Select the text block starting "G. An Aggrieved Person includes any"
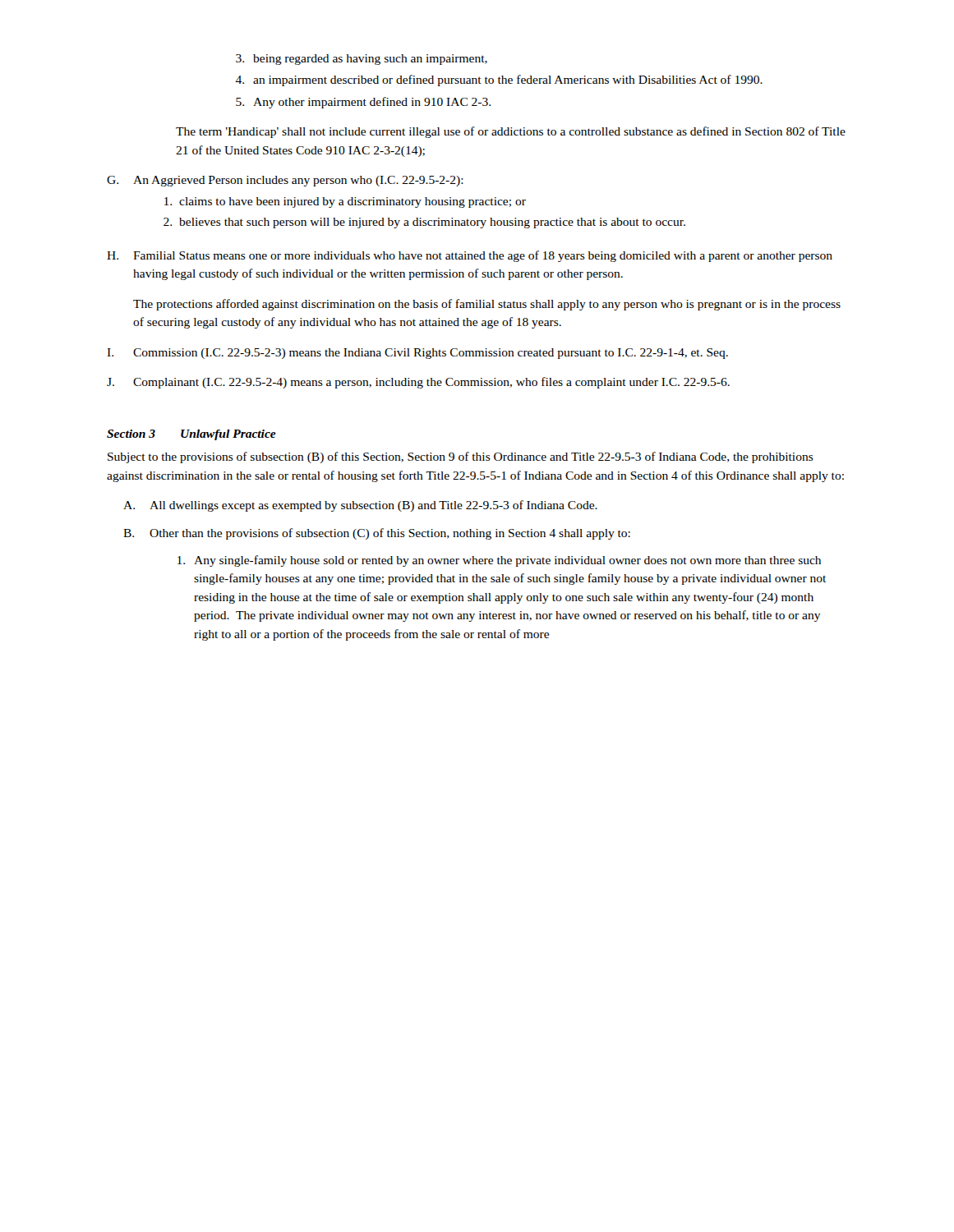The height and width of the screenshot is (1232, 954). coord(477,201)
